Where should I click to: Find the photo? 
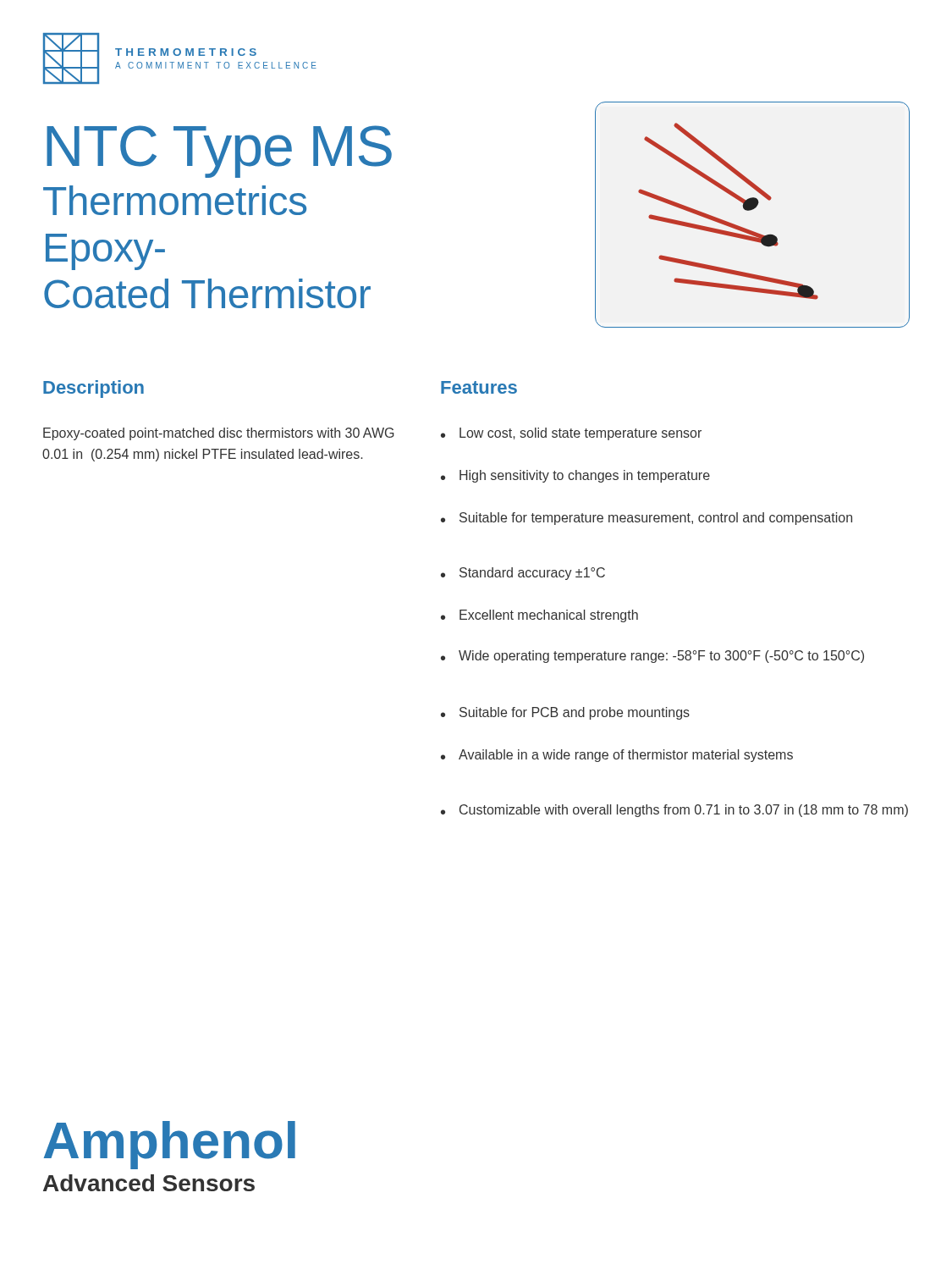(752, 215)
